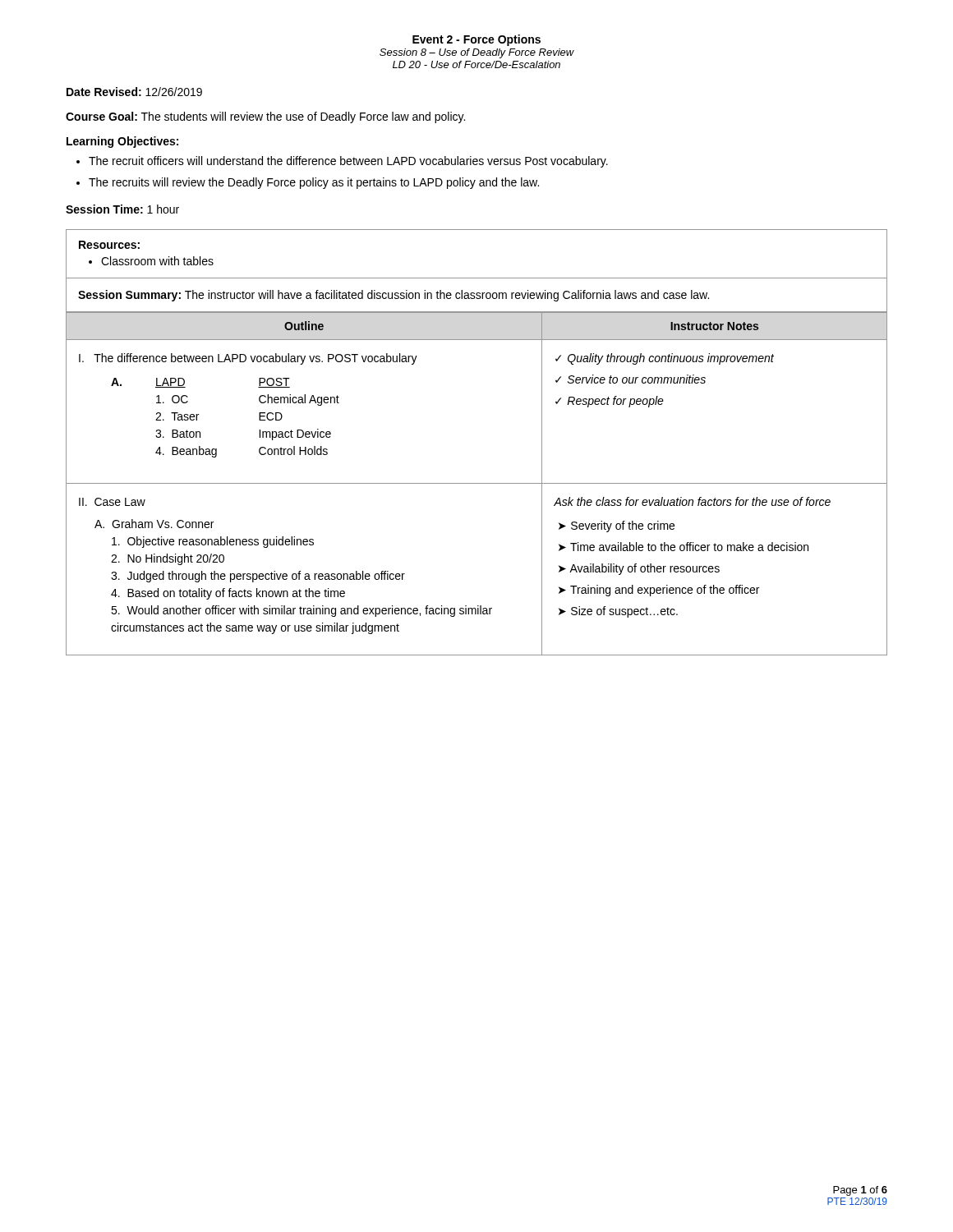Viewport: 953px width, 1232px height.
Task: Point to the block beginning "The recruits will review the"
Action: 314,183
